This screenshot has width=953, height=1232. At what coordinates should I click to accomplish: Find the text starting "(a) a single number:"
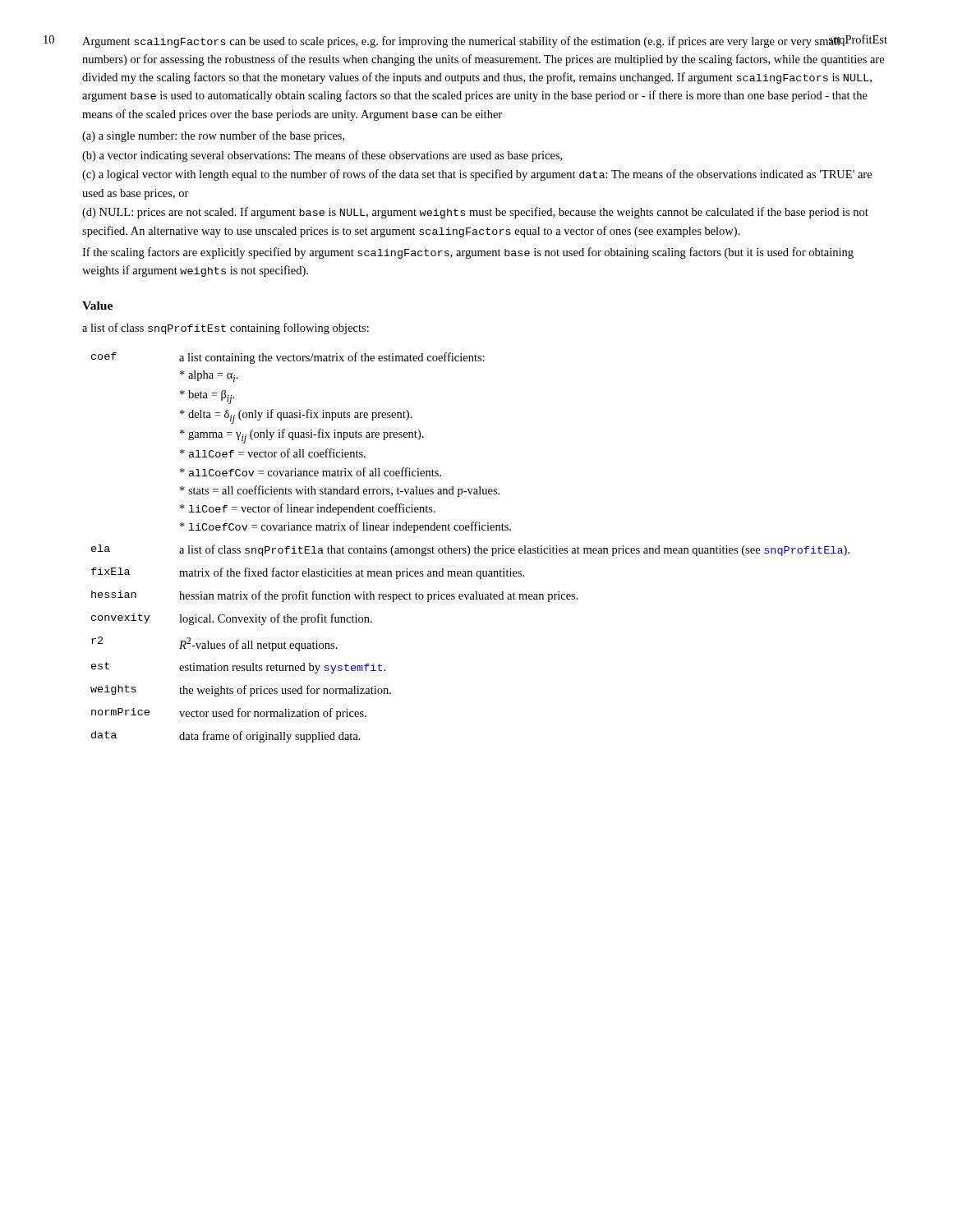pyautogui.click(x=214, y=135)
